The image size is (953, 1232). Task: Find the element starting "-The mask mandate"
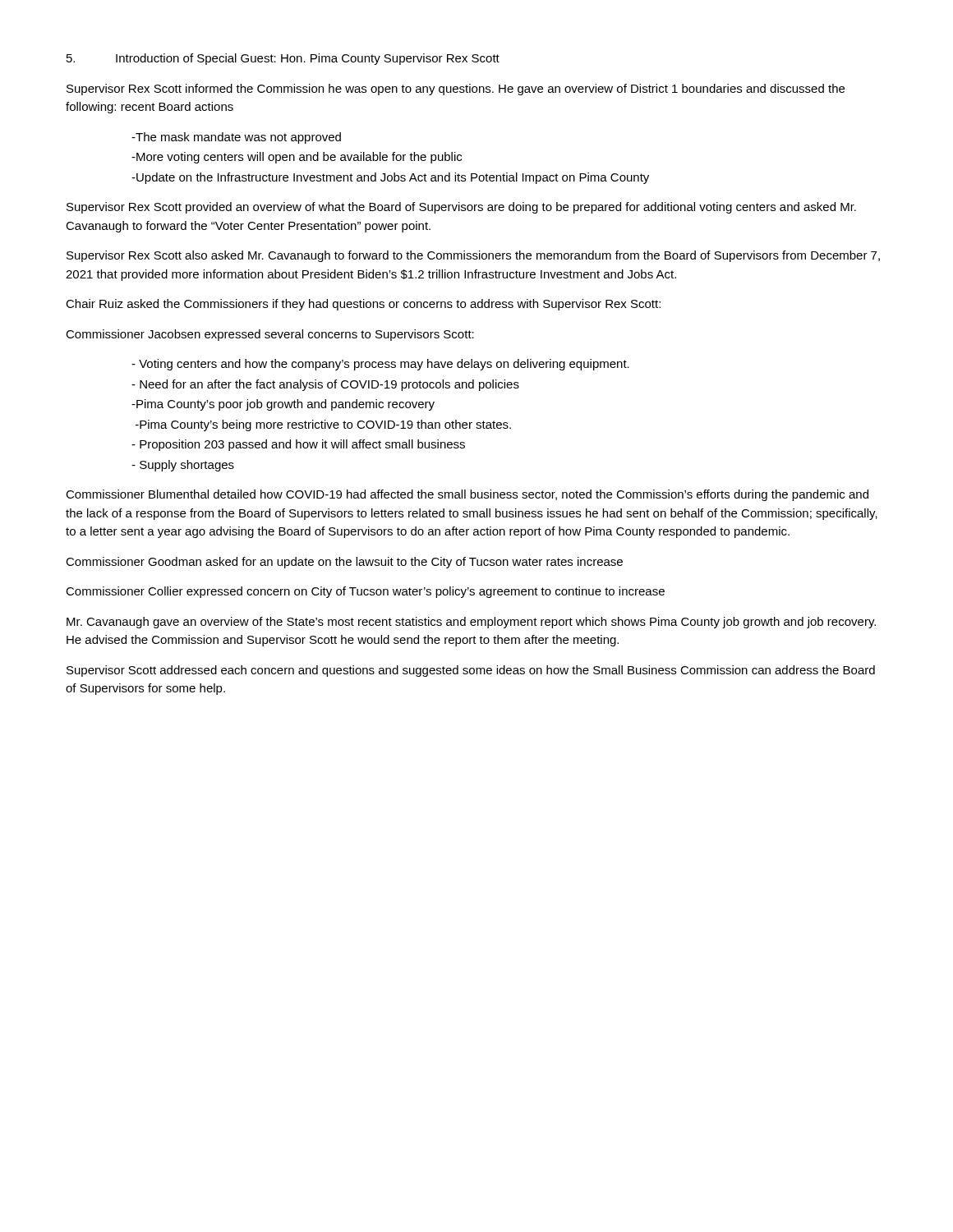(237, 136)
